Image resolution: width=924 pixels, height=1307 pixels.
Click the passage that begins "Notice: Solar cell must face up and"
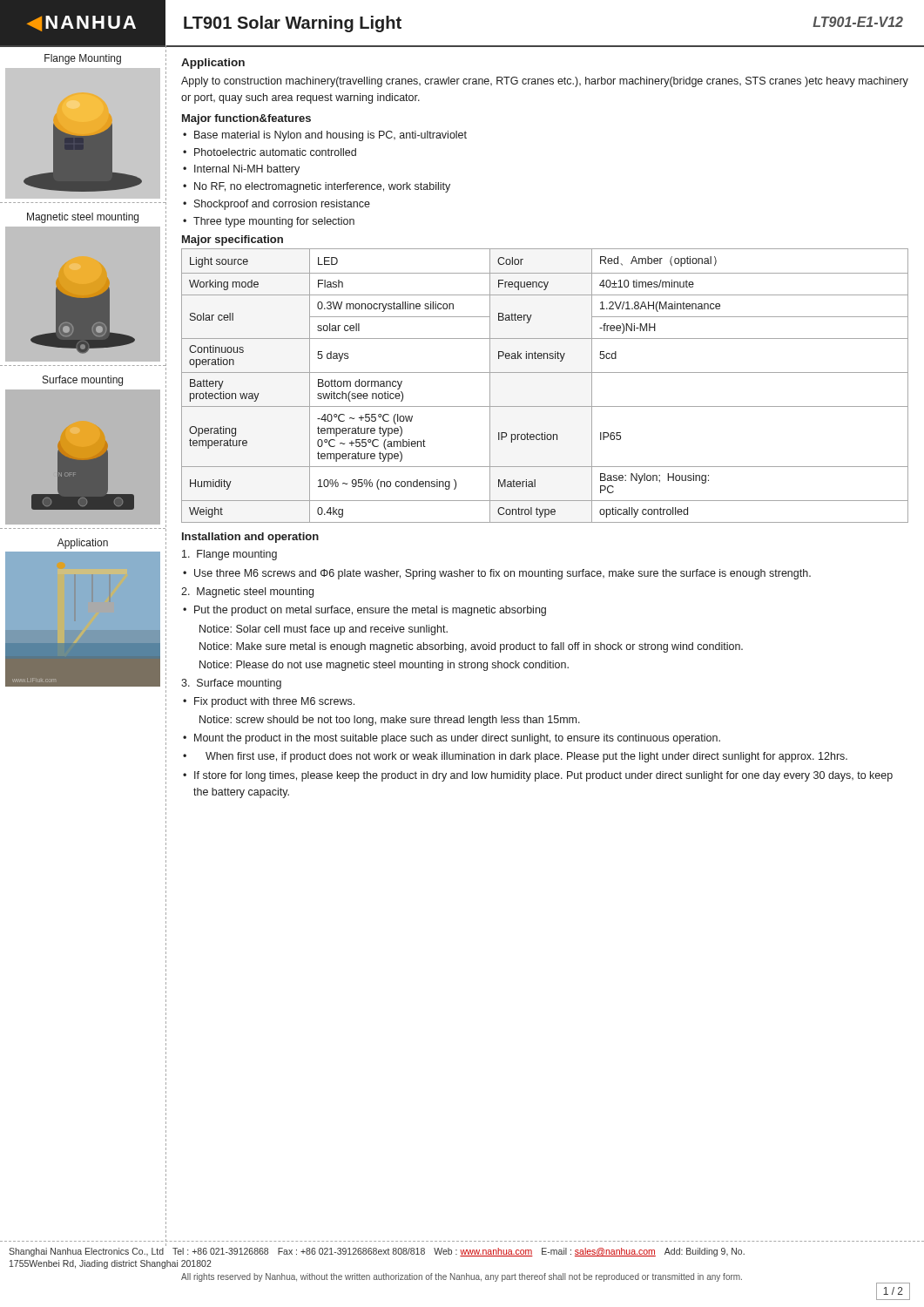click(323, 629)
